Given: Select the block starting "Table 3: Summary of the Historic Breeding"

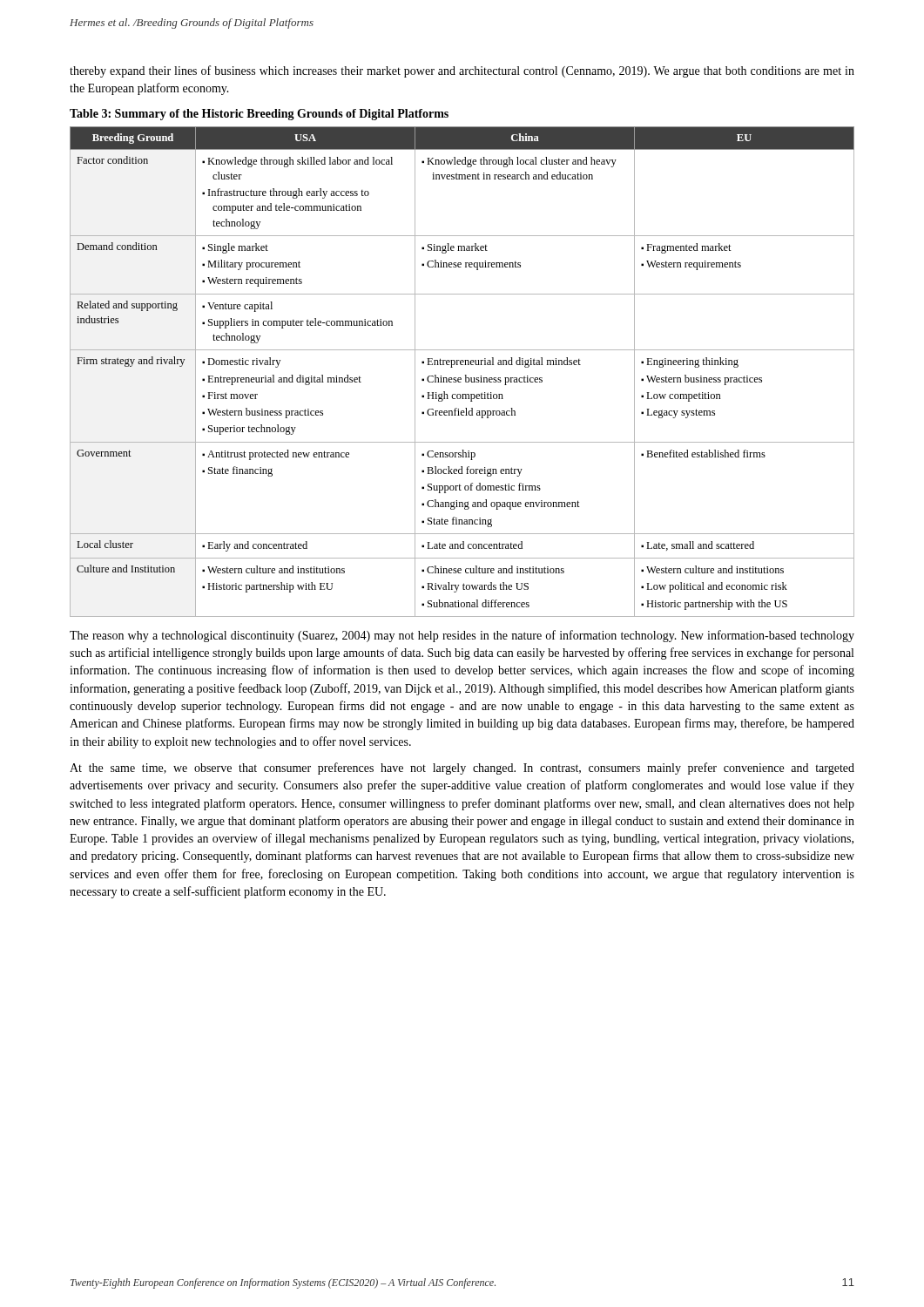Looking at the screenshot, I should pyautogui.click(x=259, y=113).
